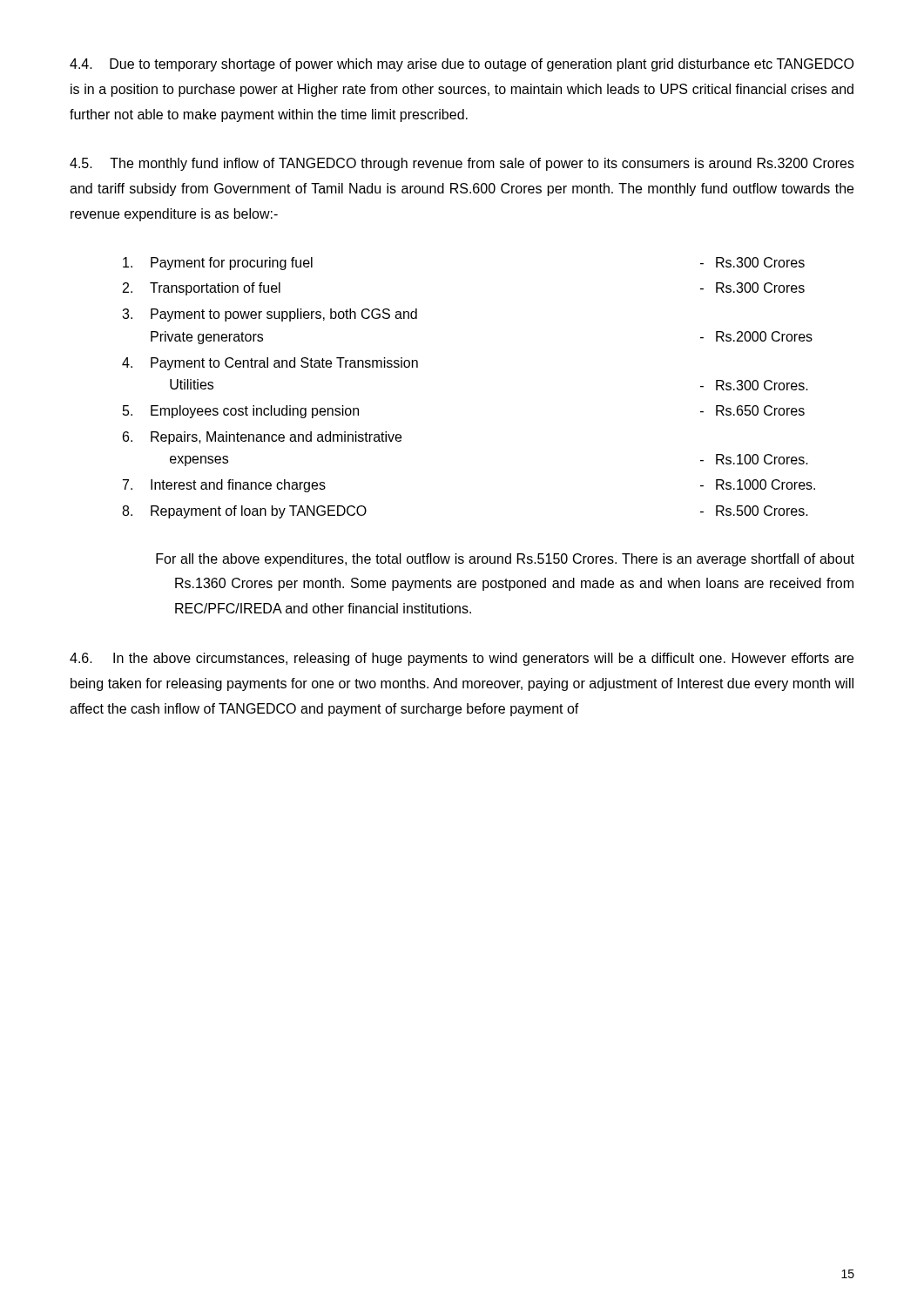Locate the element starting "3. Payment to power suppliers, both CGS"

point(270,315)
